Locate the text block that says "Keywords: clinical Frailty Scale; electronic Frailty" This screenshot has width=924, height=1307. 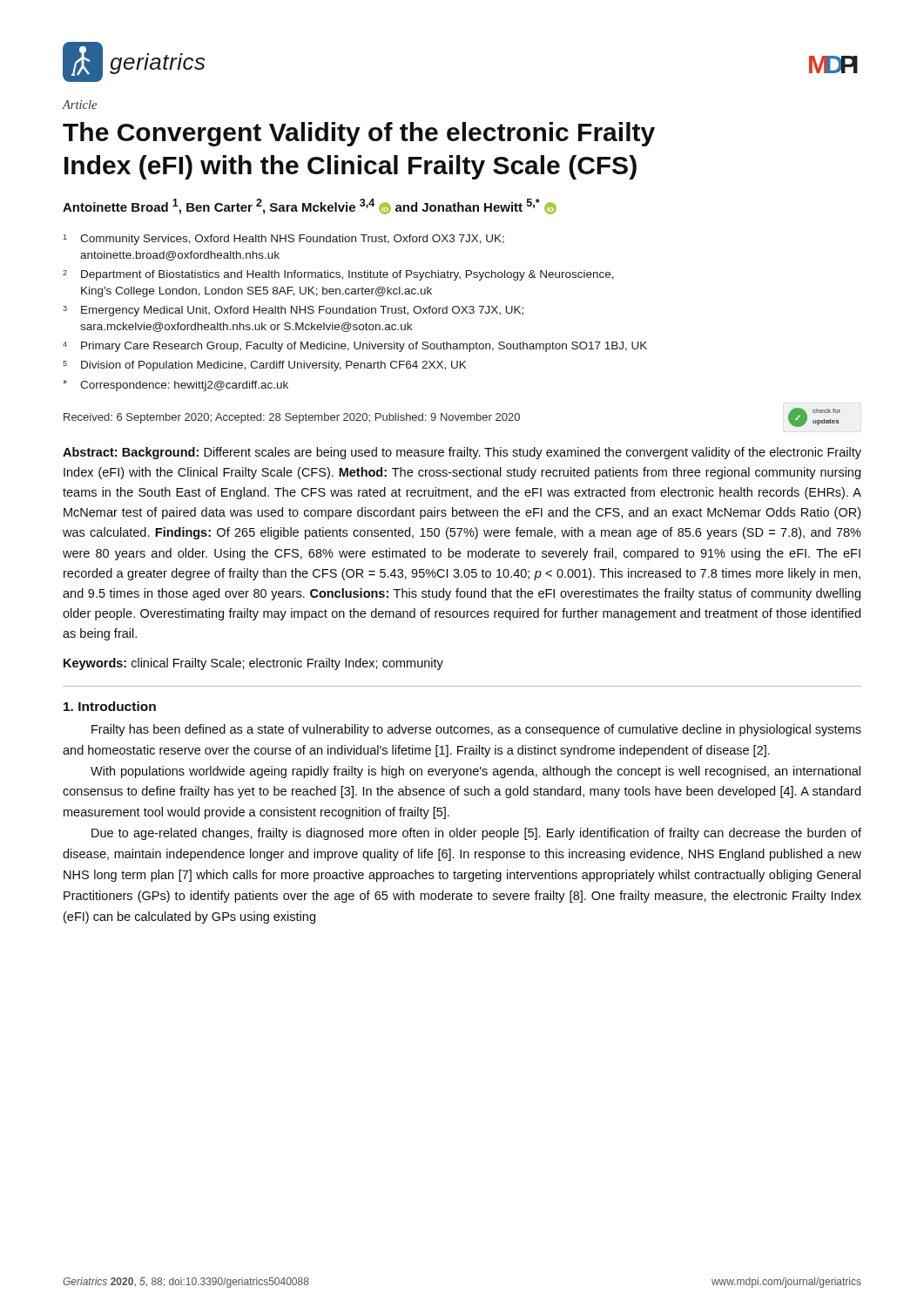click(253, 663)
